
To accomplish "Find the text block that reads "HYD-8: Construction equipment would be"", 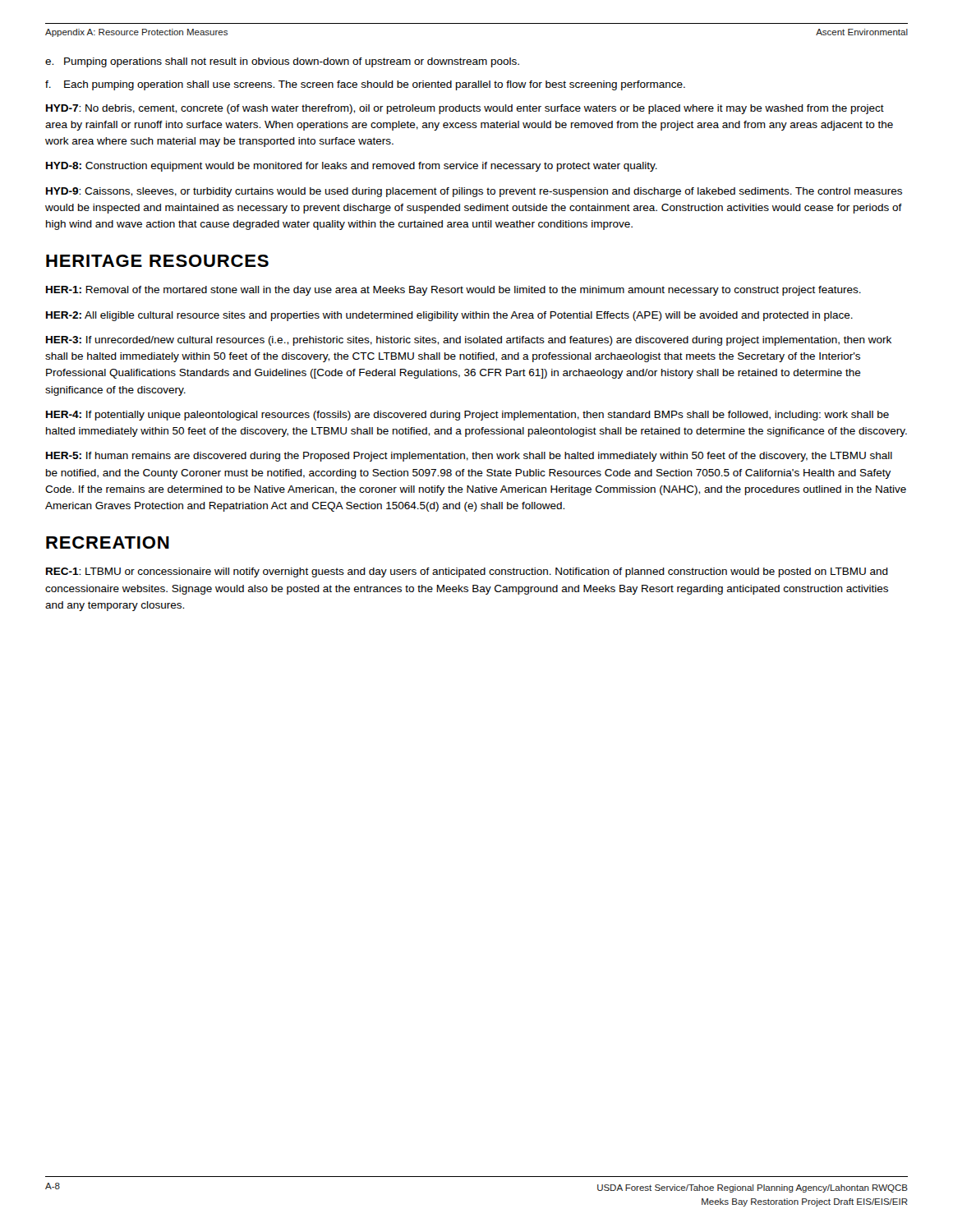I will (351, 166).
